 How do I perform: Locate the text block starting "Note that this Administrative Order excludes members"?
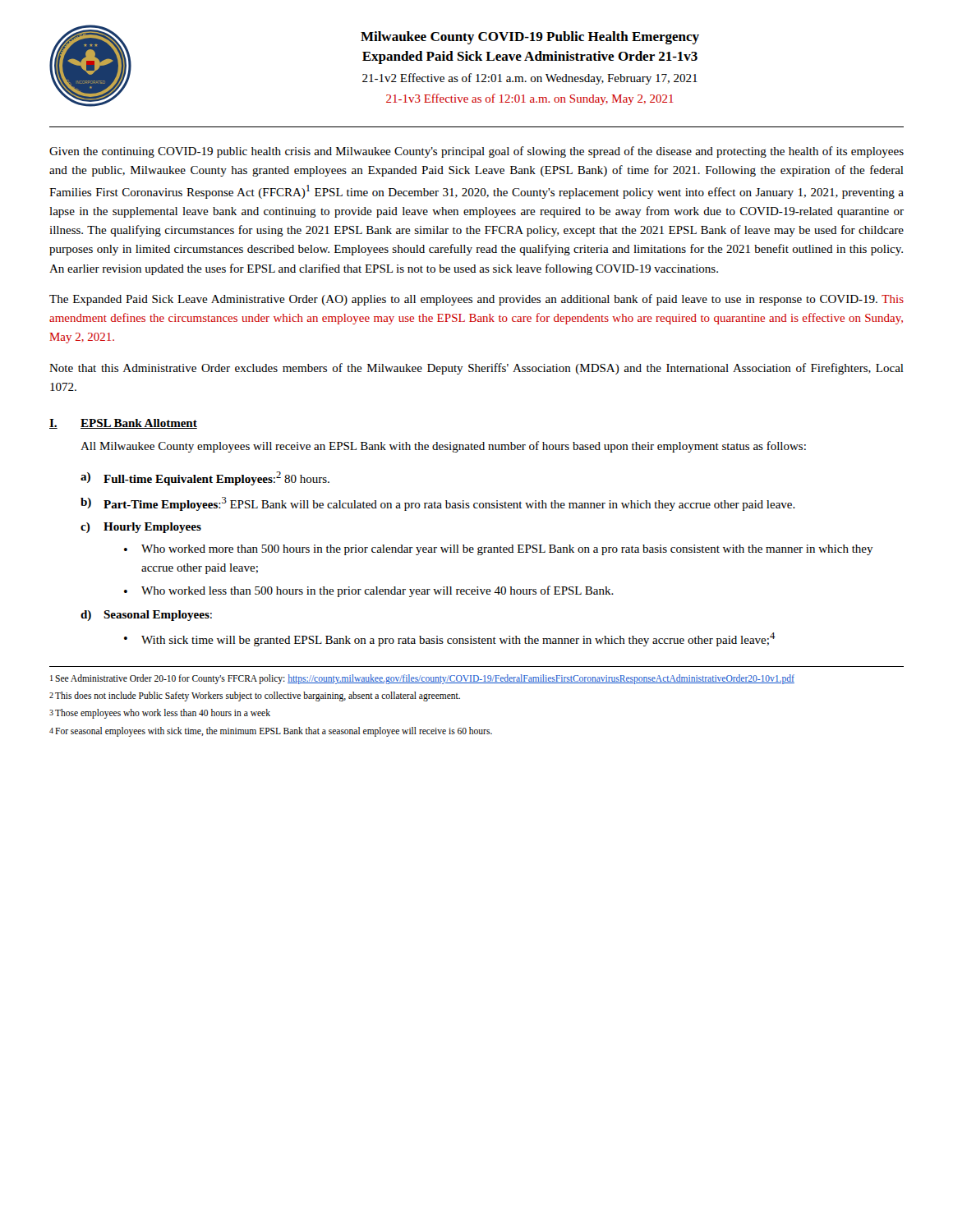point(476,377)
